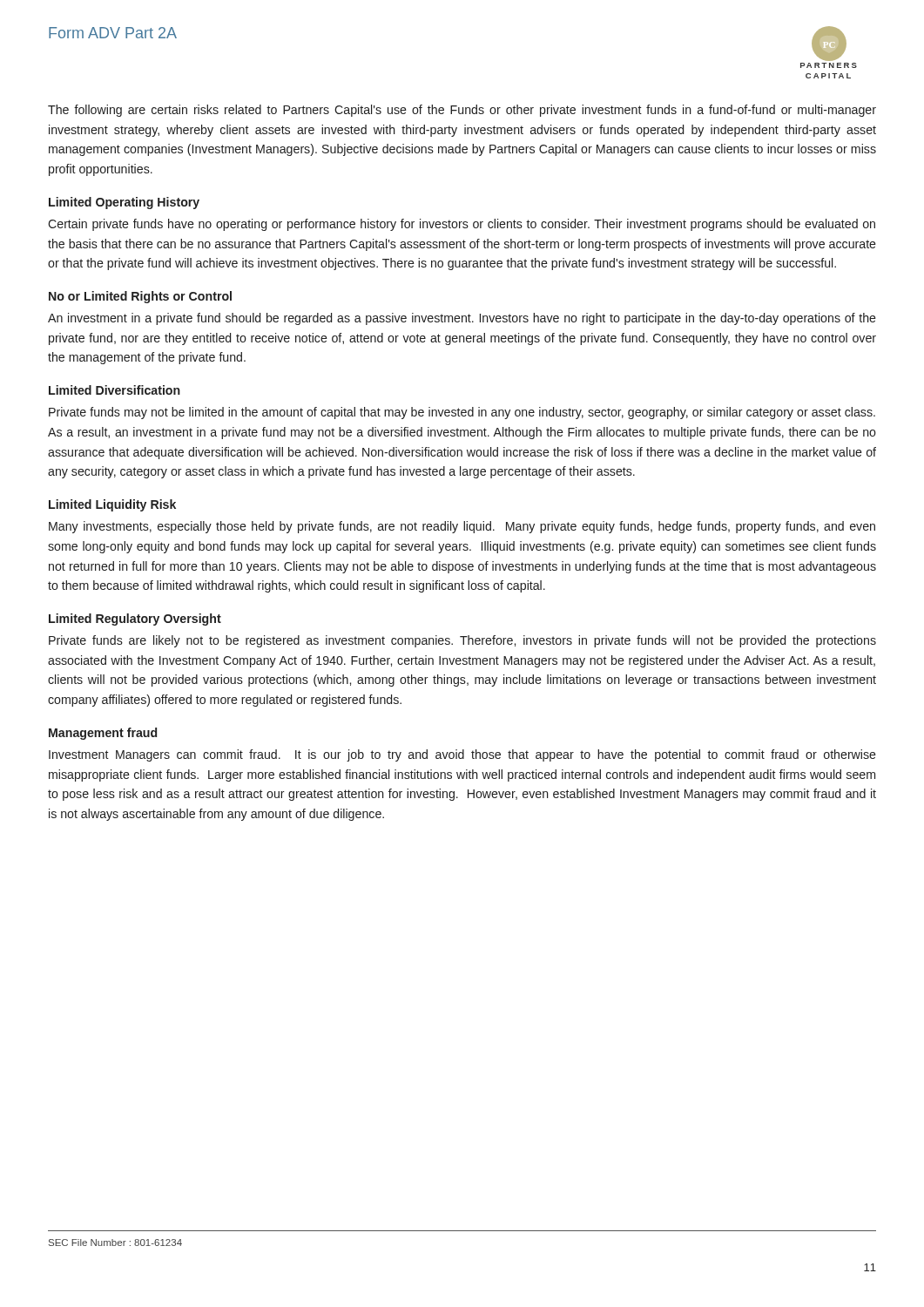Point to "Limited Diversification"
The image size is (924, 1307).
pyautogui.click(x=114, y=391)
